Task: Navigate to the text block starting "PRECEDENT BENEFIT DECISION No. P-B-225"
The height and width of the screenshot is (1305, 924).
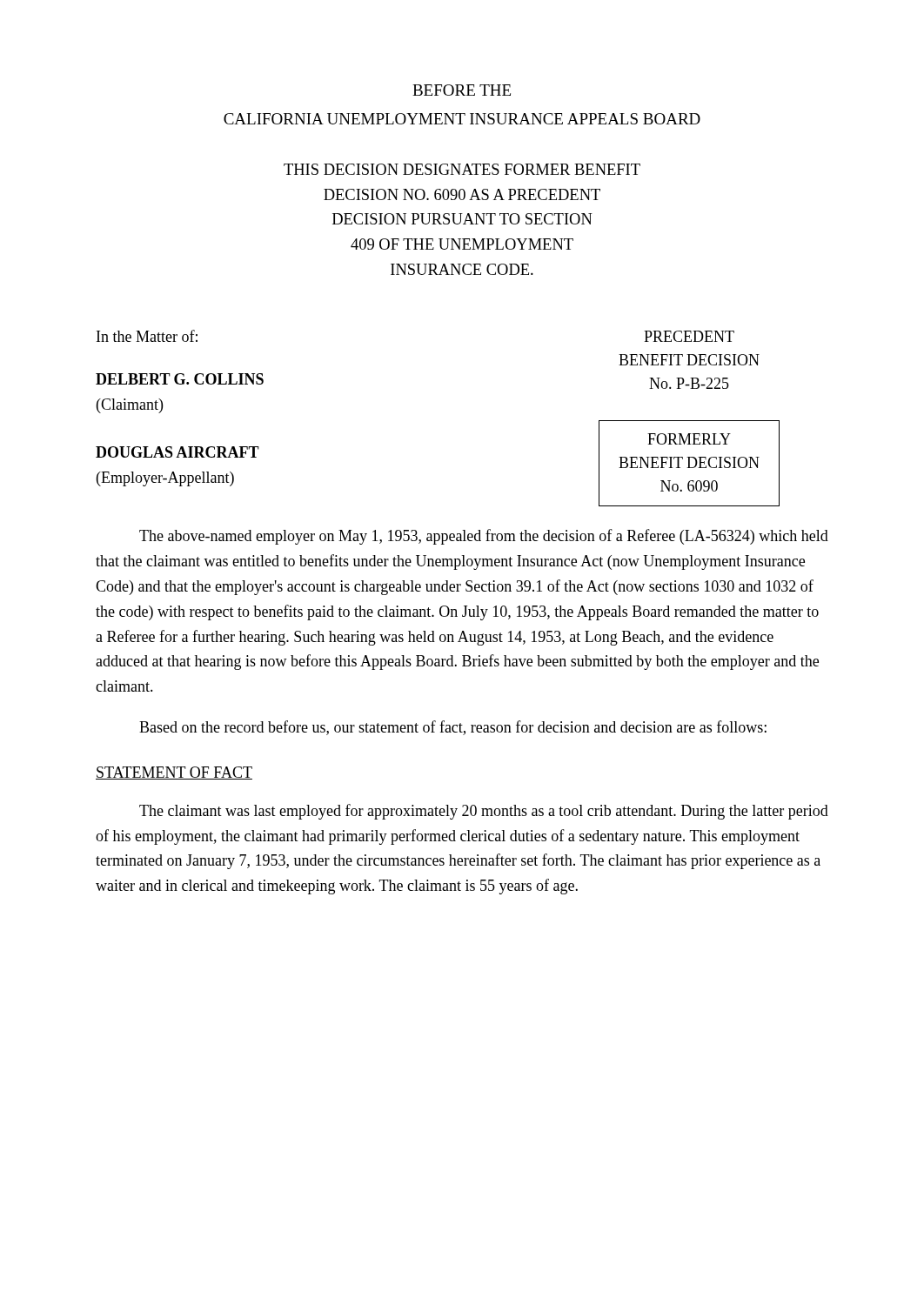Action: (x=689, y=361)
